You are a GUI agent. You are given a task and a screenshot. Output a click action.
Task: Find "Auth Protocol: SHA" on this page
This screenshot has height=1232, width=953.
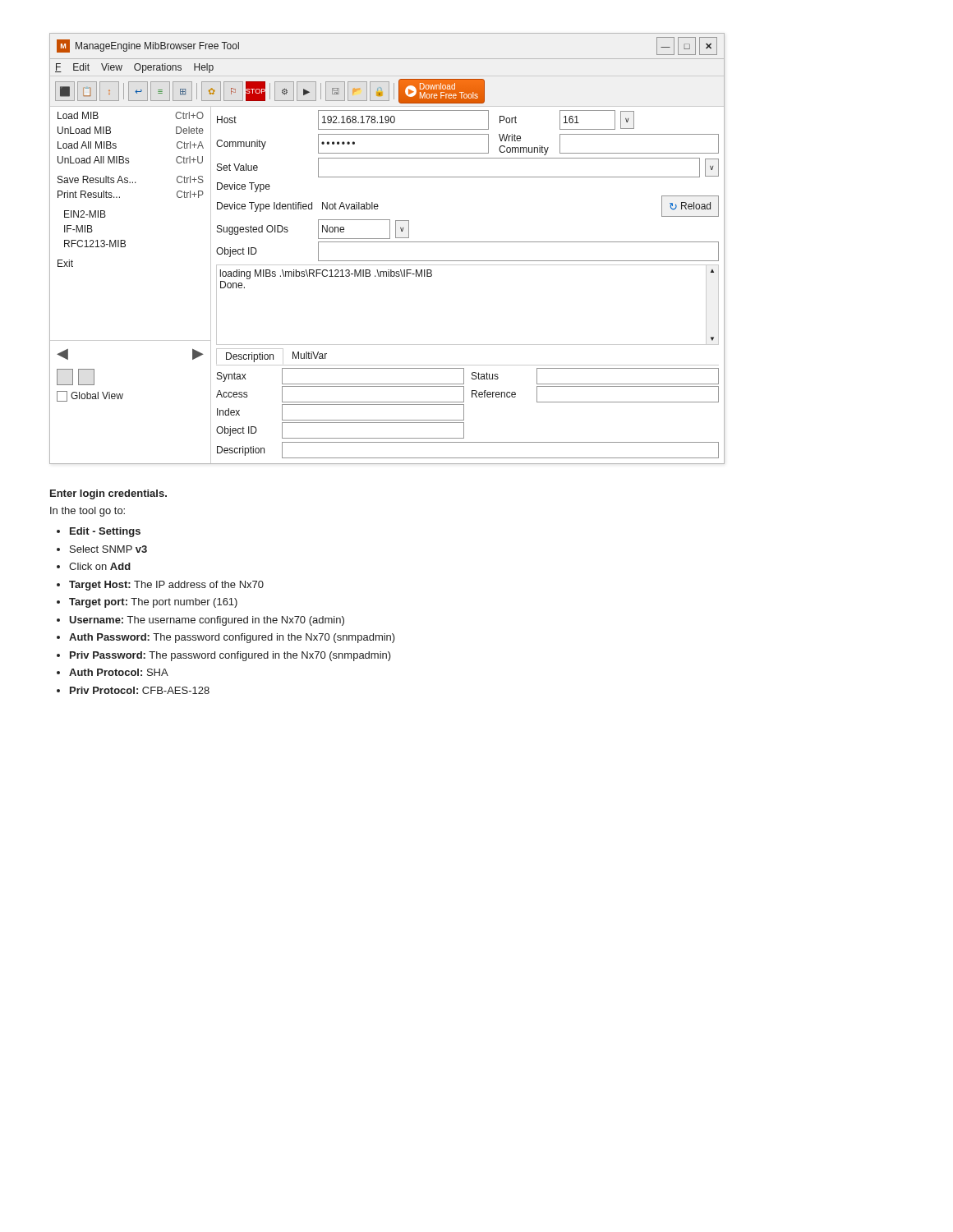click(119, 672)
